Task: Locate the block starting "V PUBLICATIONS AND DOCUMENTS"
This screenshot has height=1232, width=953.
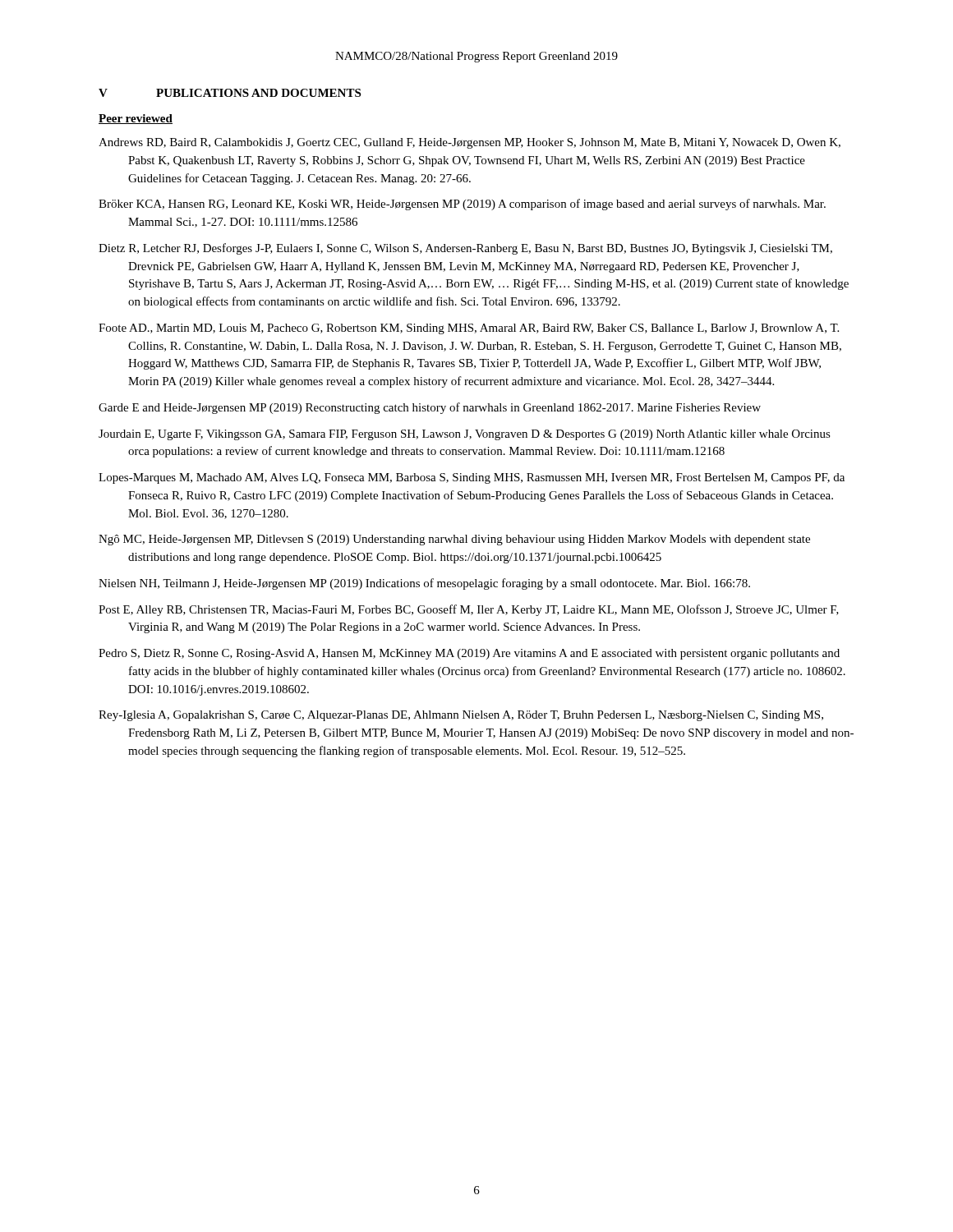Action: coord(230,93)
